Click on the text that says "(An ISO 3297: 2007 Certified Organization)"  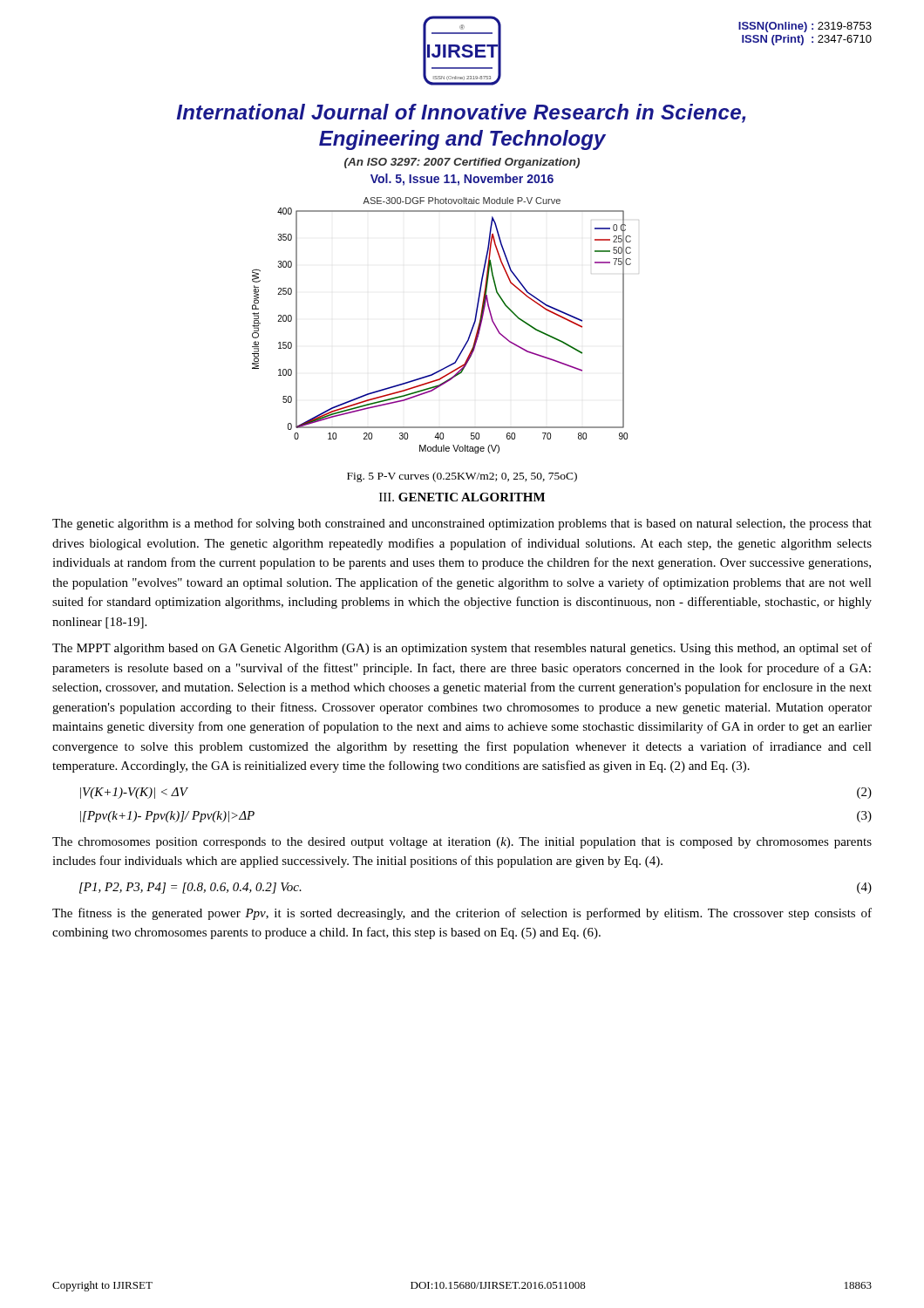(x=462, y=162)
